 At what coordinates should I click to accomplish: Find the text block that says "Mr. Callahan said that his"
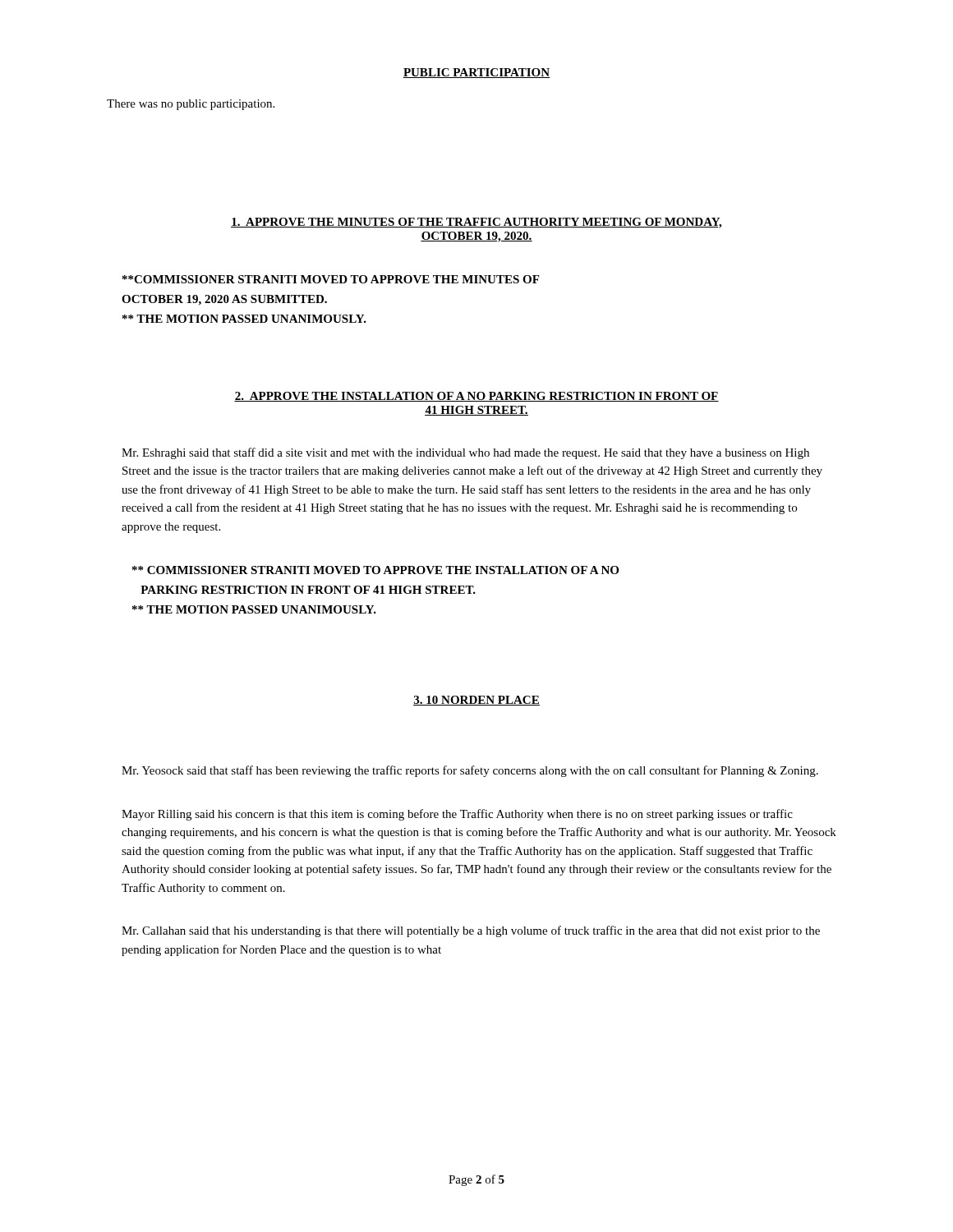click(471, 940)
